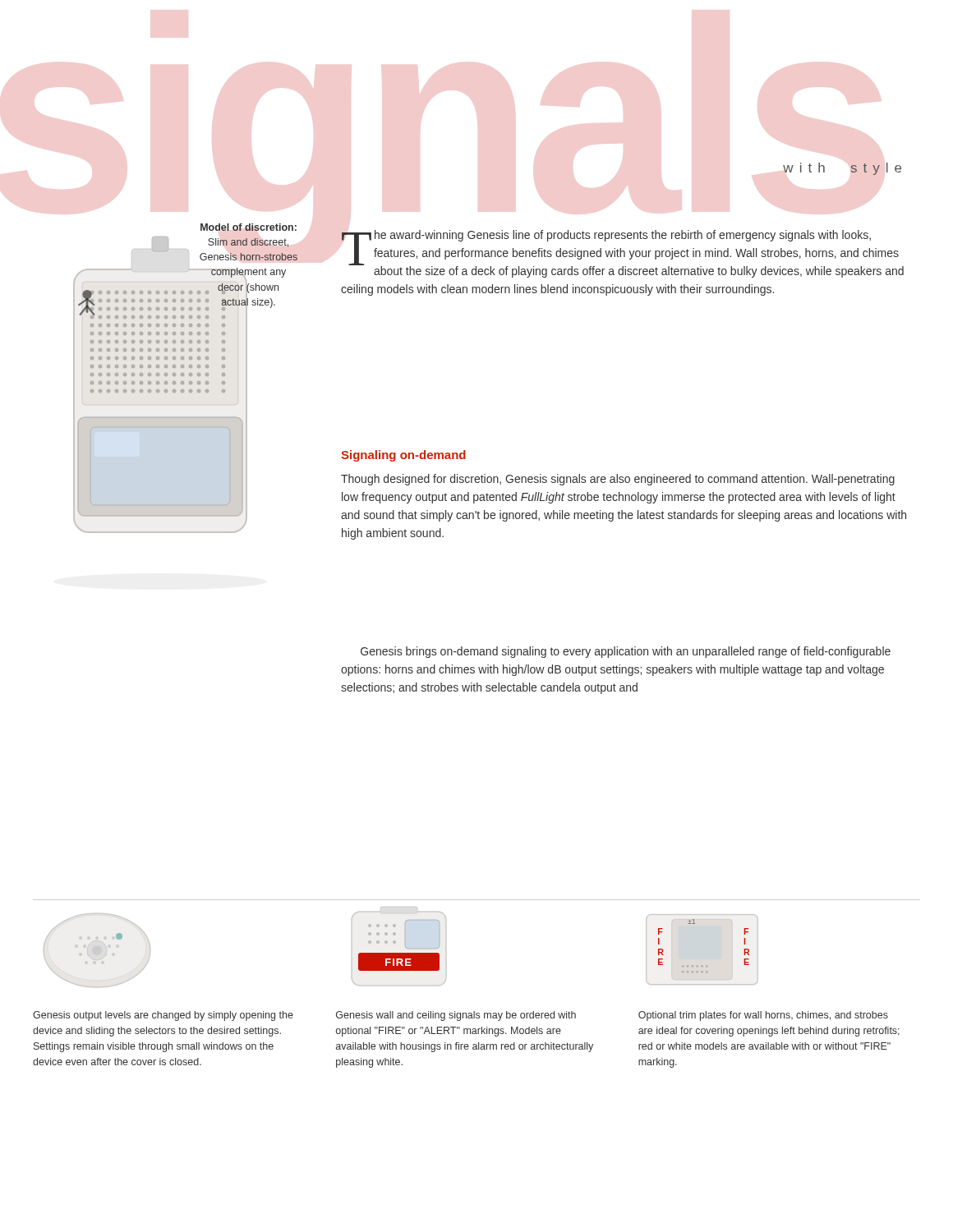The height and width of the screenshot is (1232, 953).
Task: Click on the text block containing "Optional trim plates for wall"
Action: 769,1039
